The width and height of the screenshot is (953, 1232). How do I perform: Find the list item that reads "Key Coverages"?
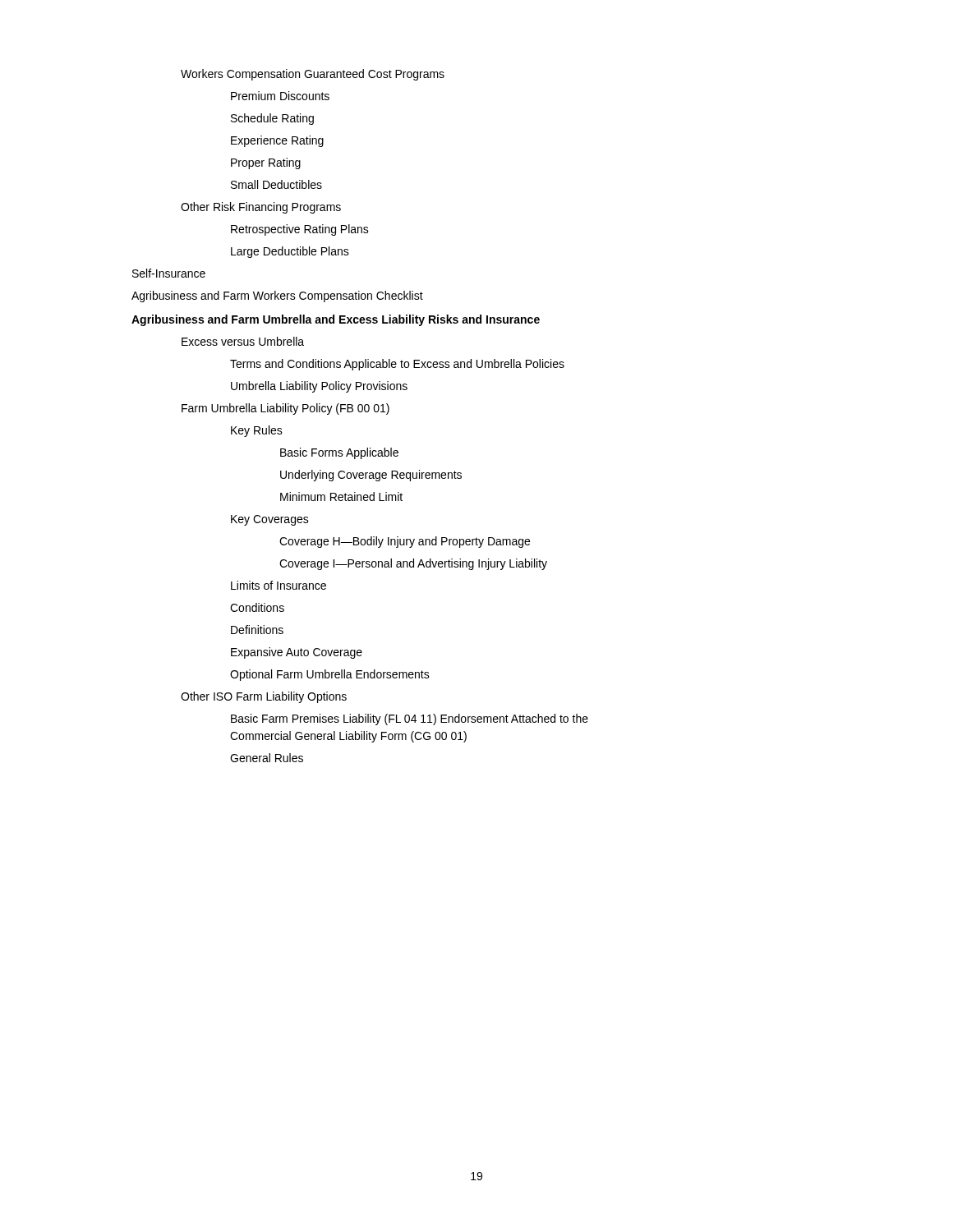click(x=269, y=519)
